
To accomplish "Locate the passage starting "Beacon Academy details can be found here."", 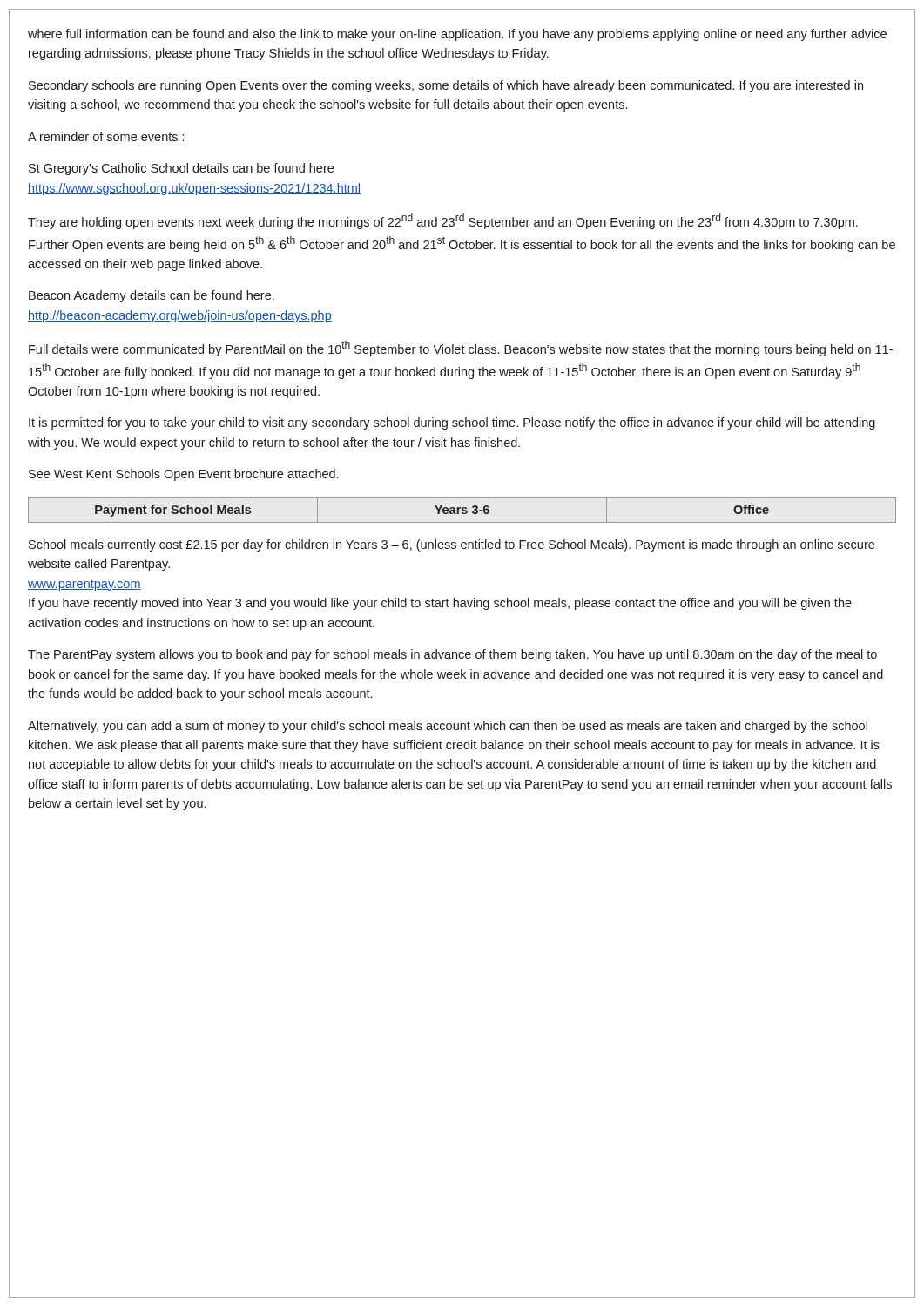I will coord(180,305).
